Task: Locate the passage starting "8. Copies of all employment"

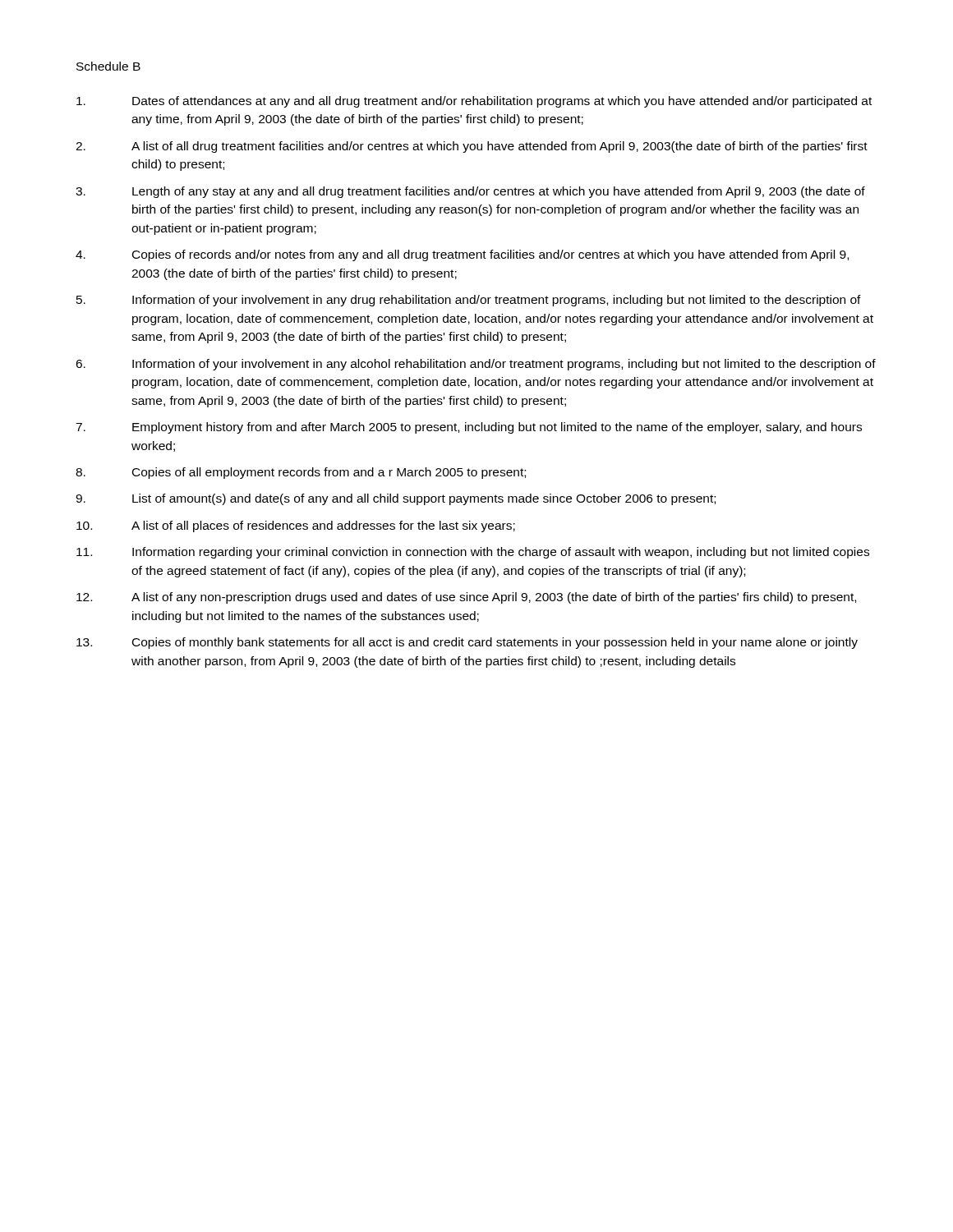Action: click(476, 472)
